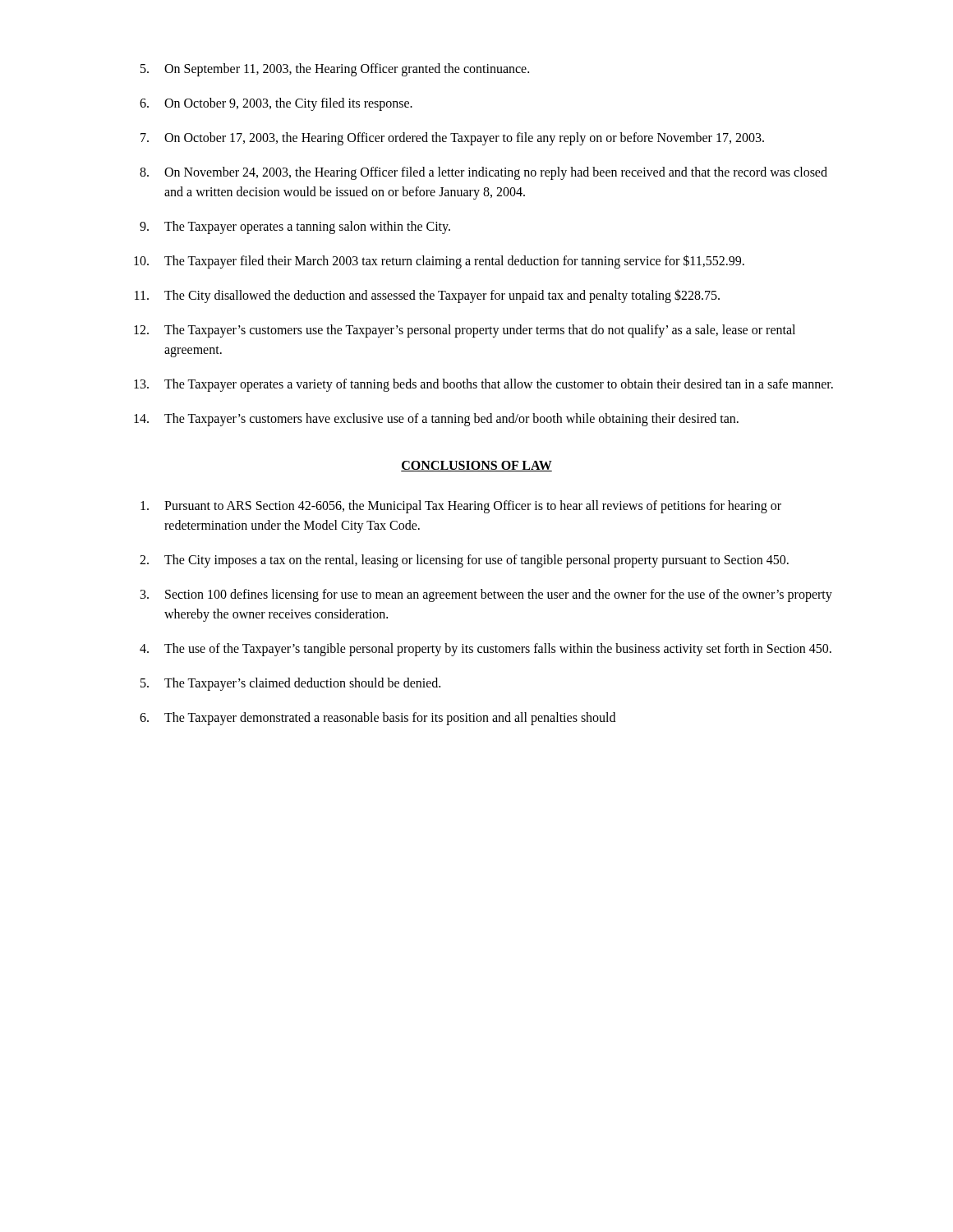Click the passage that begins "7. On October 17, 2003, the Hearing"
The width and height of the screenshot is (953, 1232).
(476, 138)
